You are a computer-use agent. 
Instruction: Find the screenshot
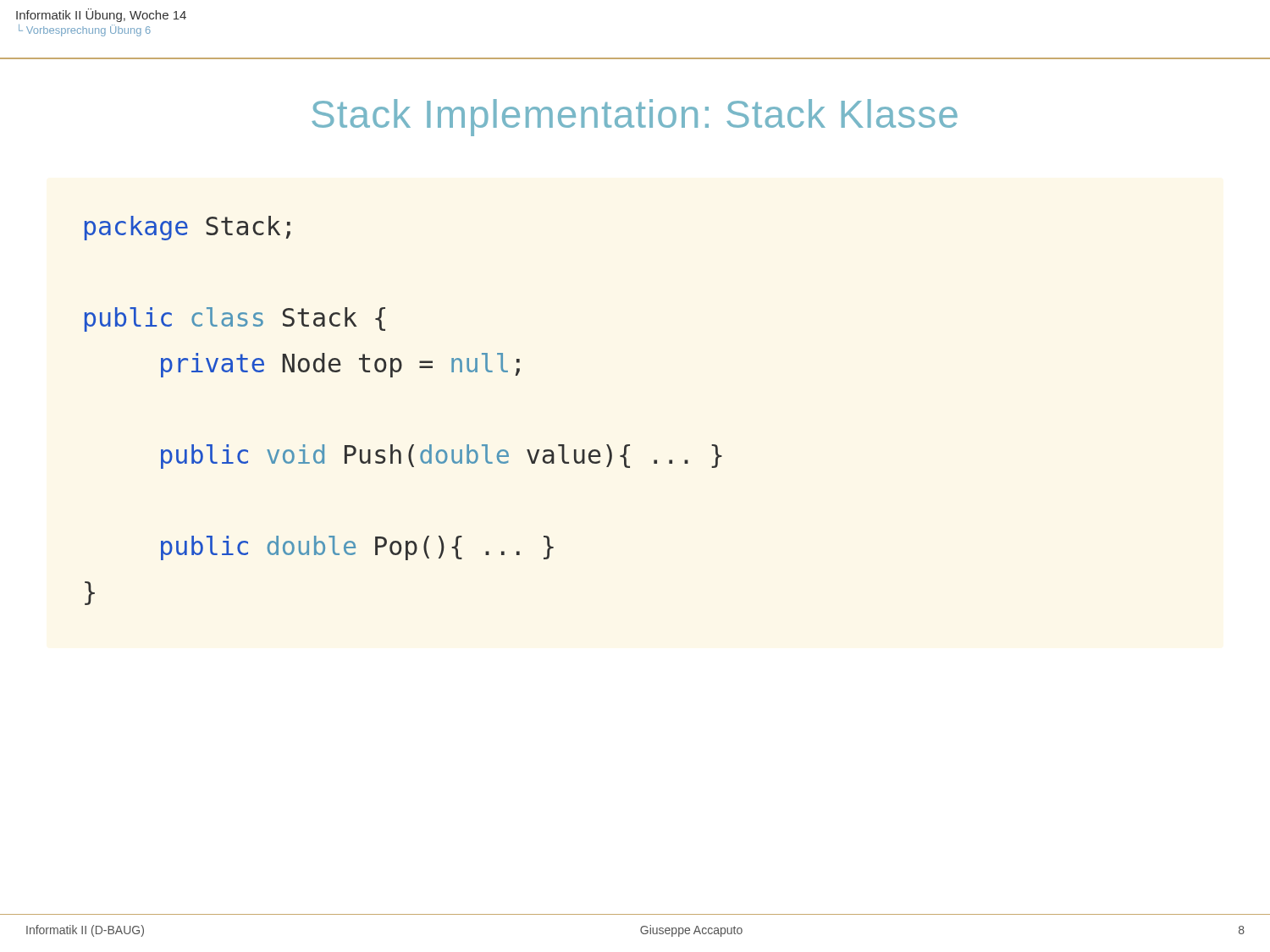point(635,413)
